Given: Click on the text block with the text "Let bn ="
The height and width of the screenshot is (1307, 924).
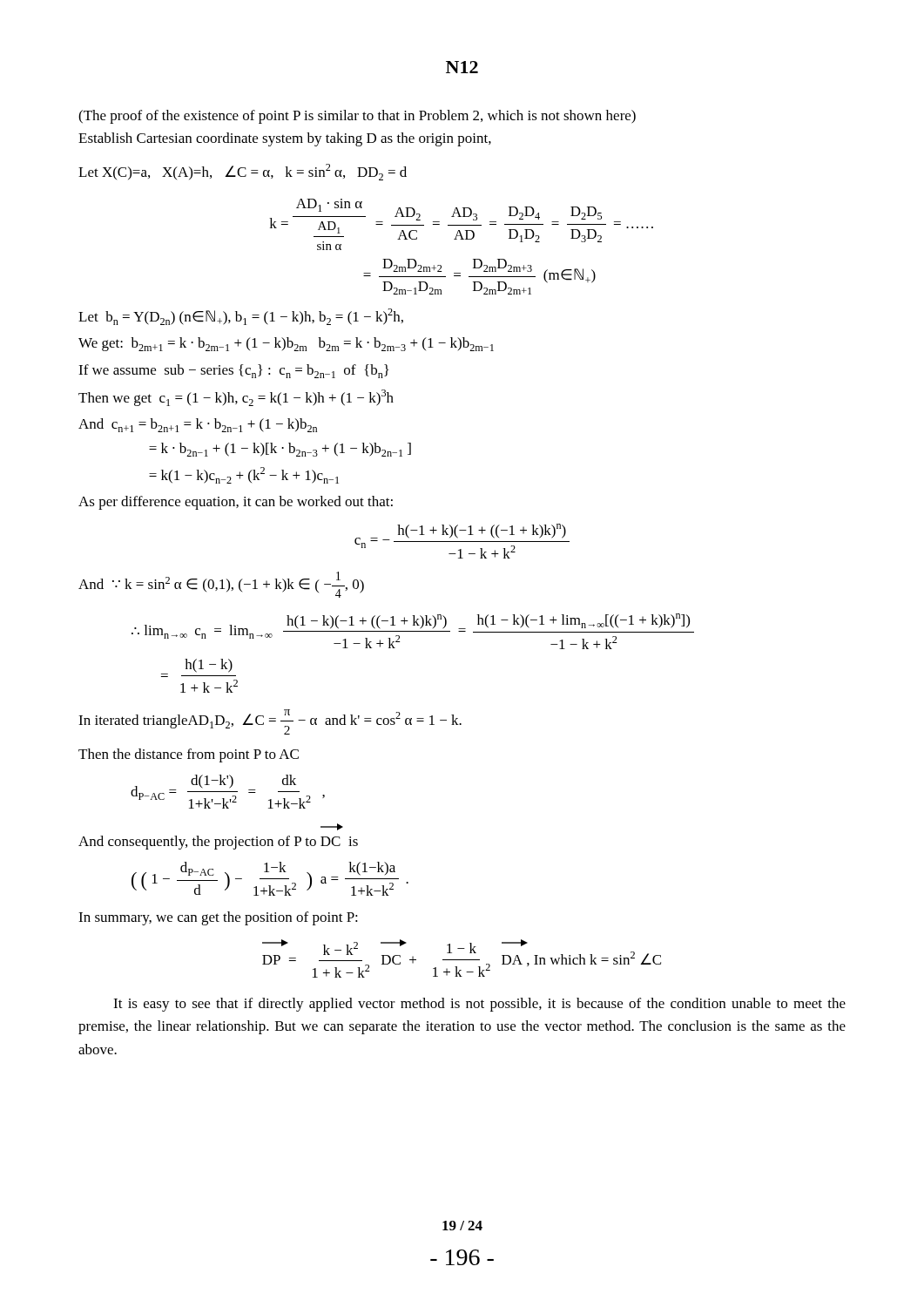Looking at the screenshot, I should [x=241, y=317].
